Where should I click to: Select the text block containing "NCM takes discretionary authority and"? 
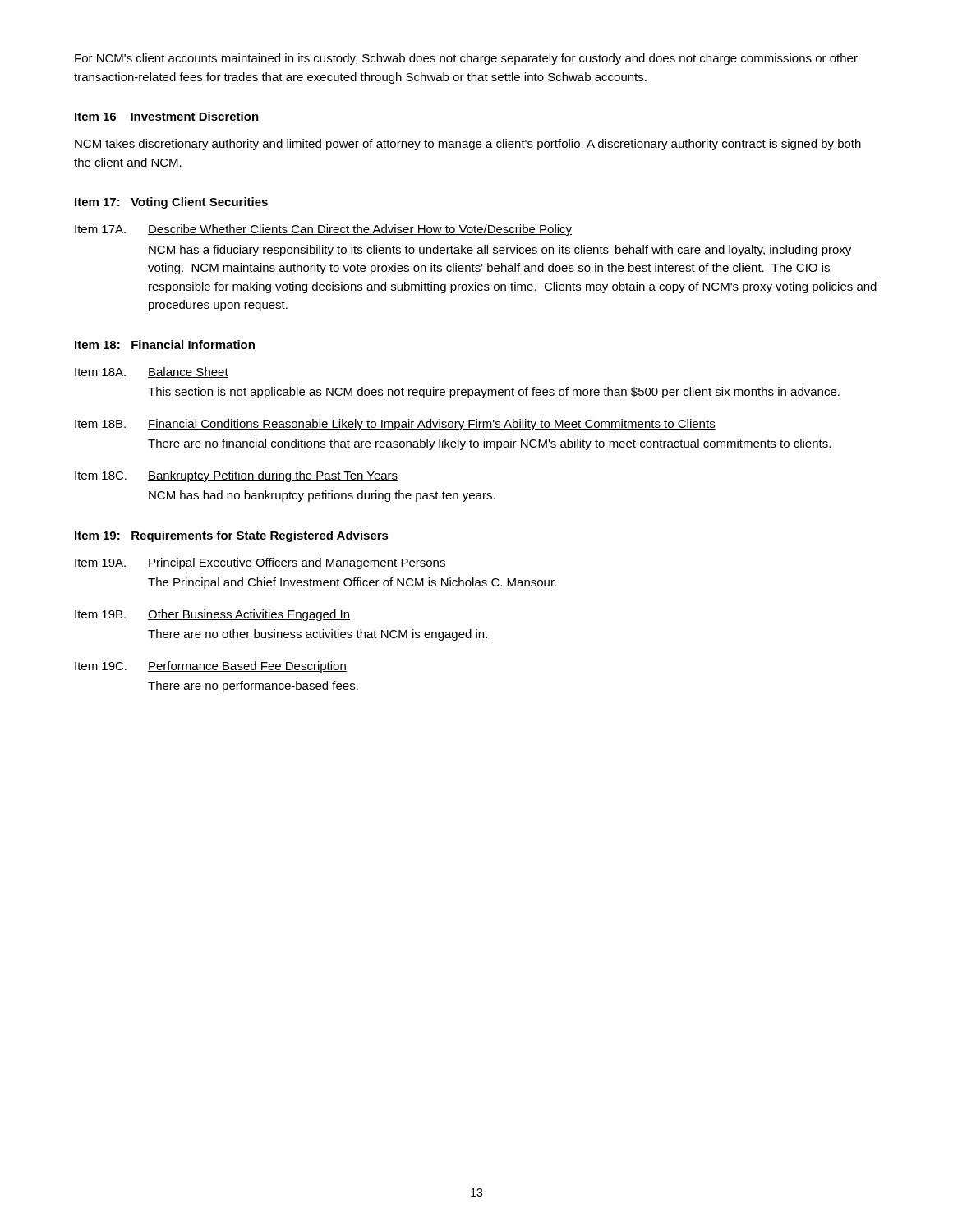[468, 153]
